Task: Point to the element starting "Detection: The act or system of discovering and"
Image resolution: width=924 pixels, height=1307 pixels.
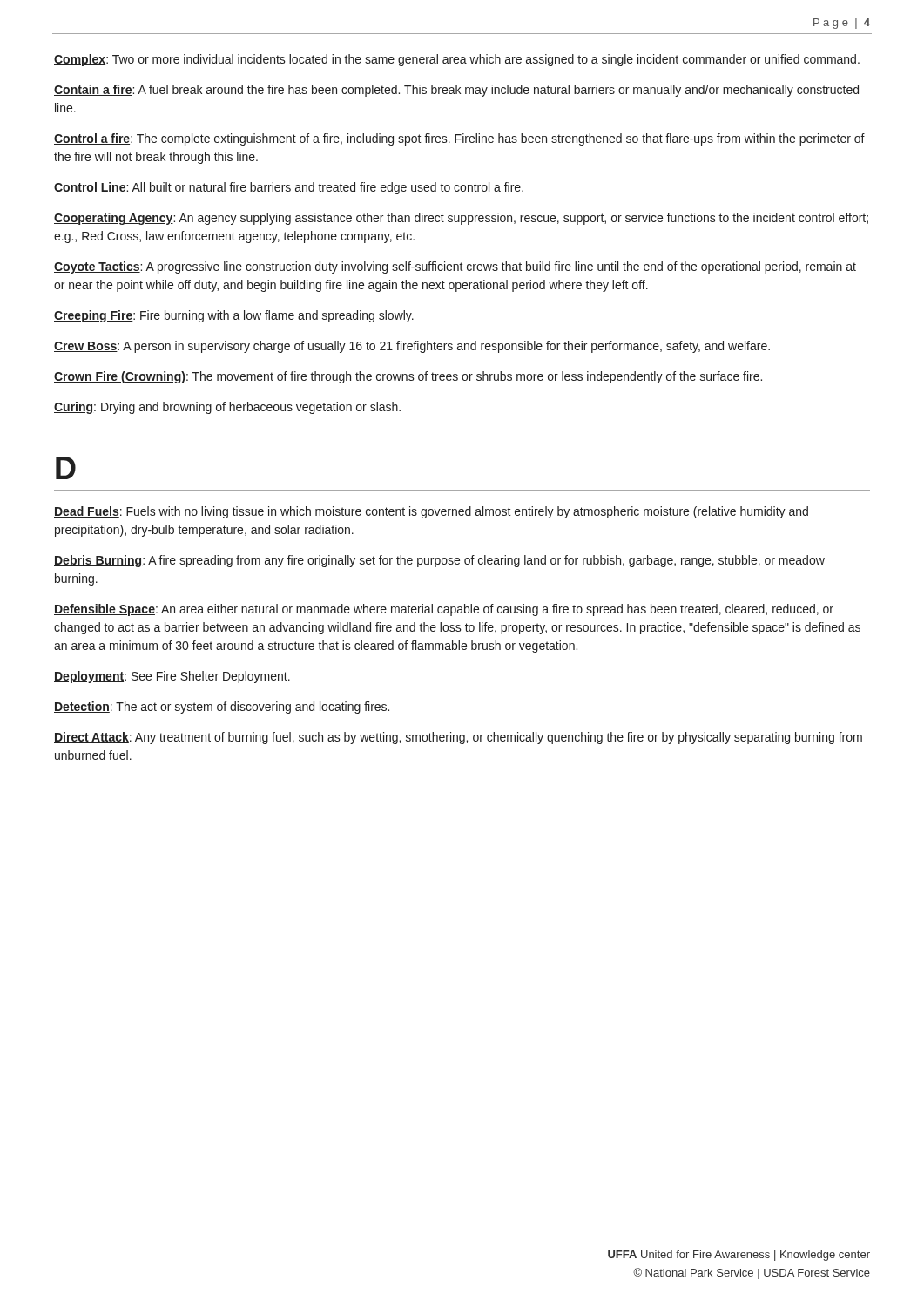Action: 222,706
